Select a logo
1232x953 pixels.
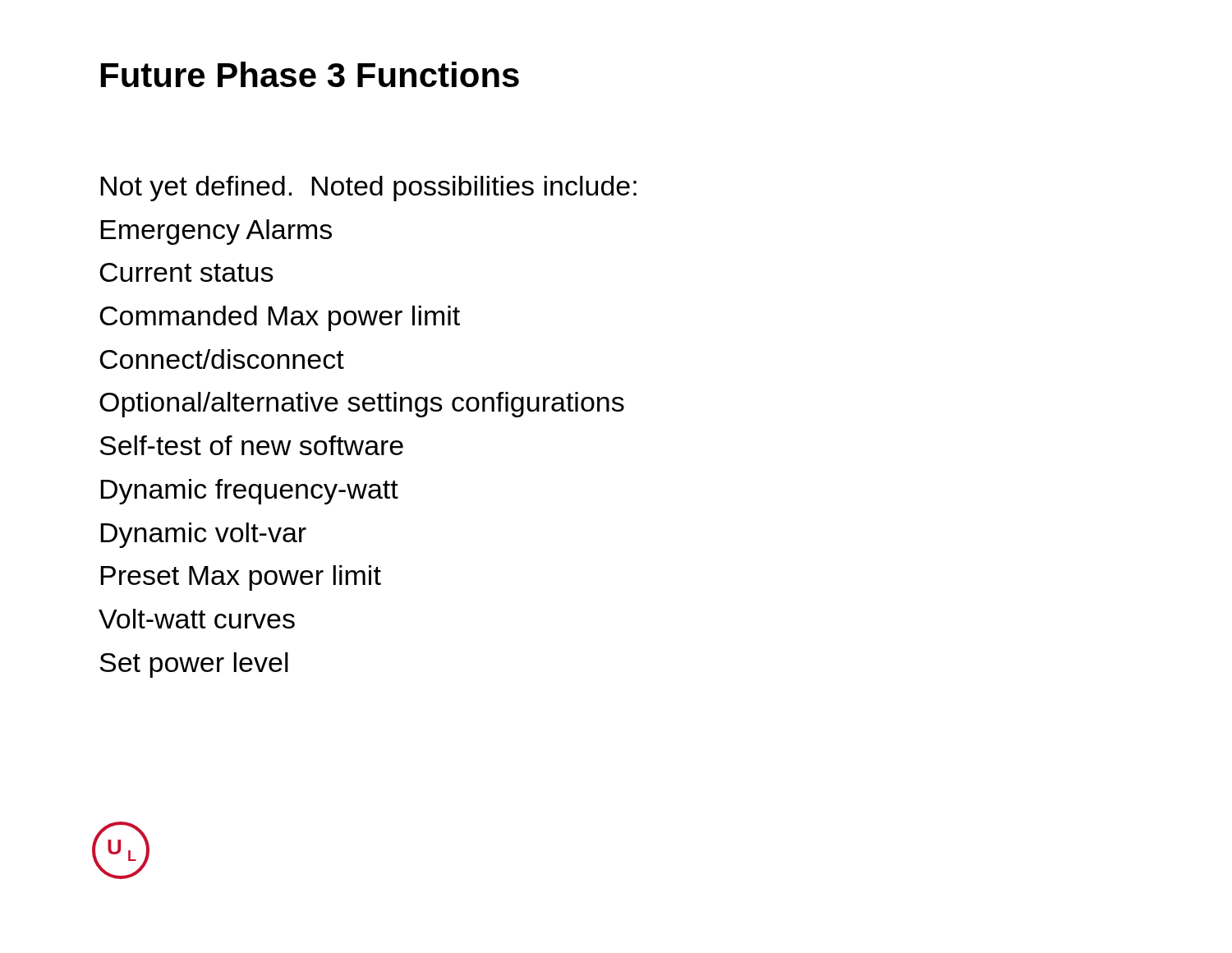coord(121,850)
